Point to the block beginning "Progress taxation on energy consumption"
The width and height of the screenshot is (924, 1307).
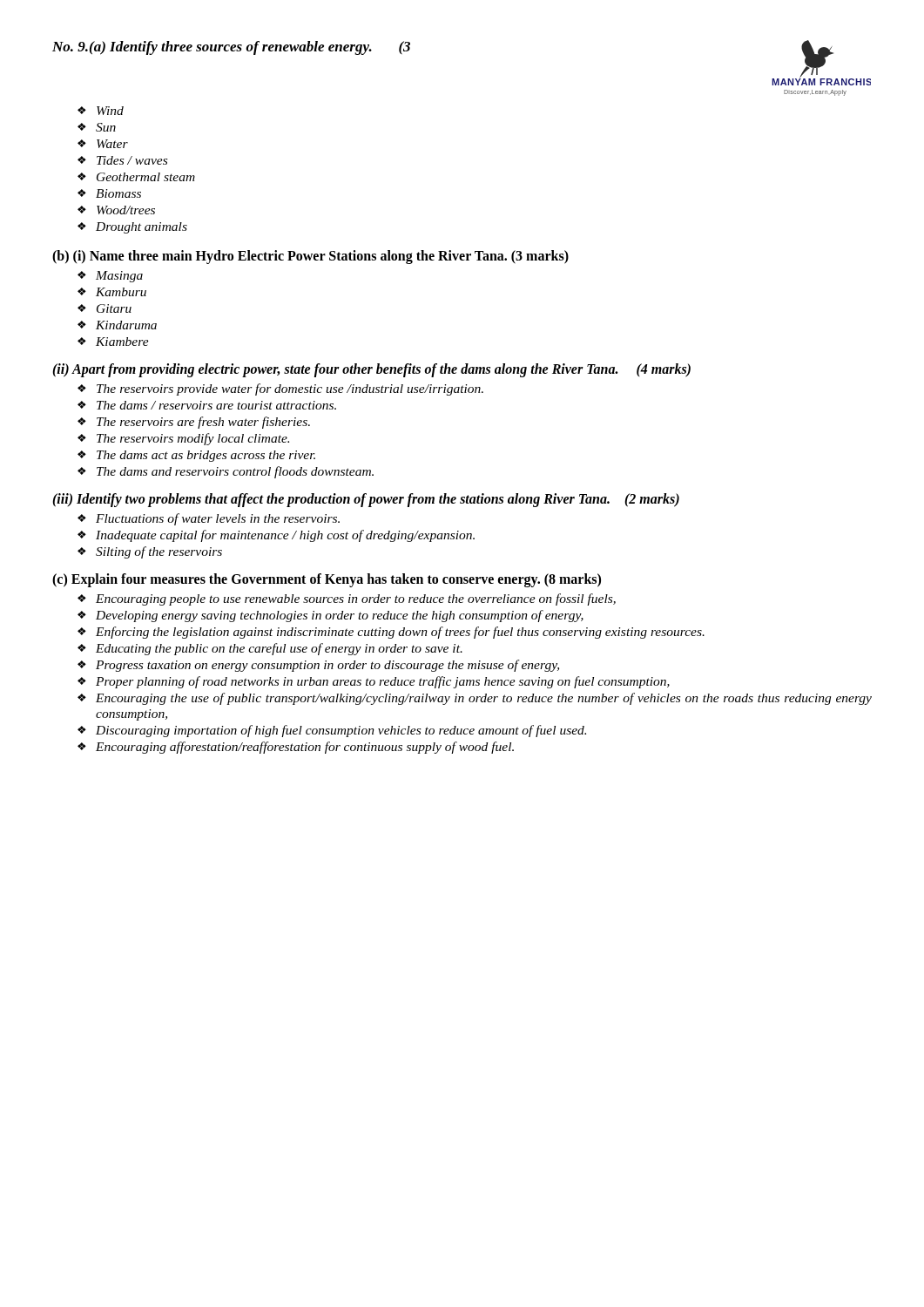click(328, 664)
